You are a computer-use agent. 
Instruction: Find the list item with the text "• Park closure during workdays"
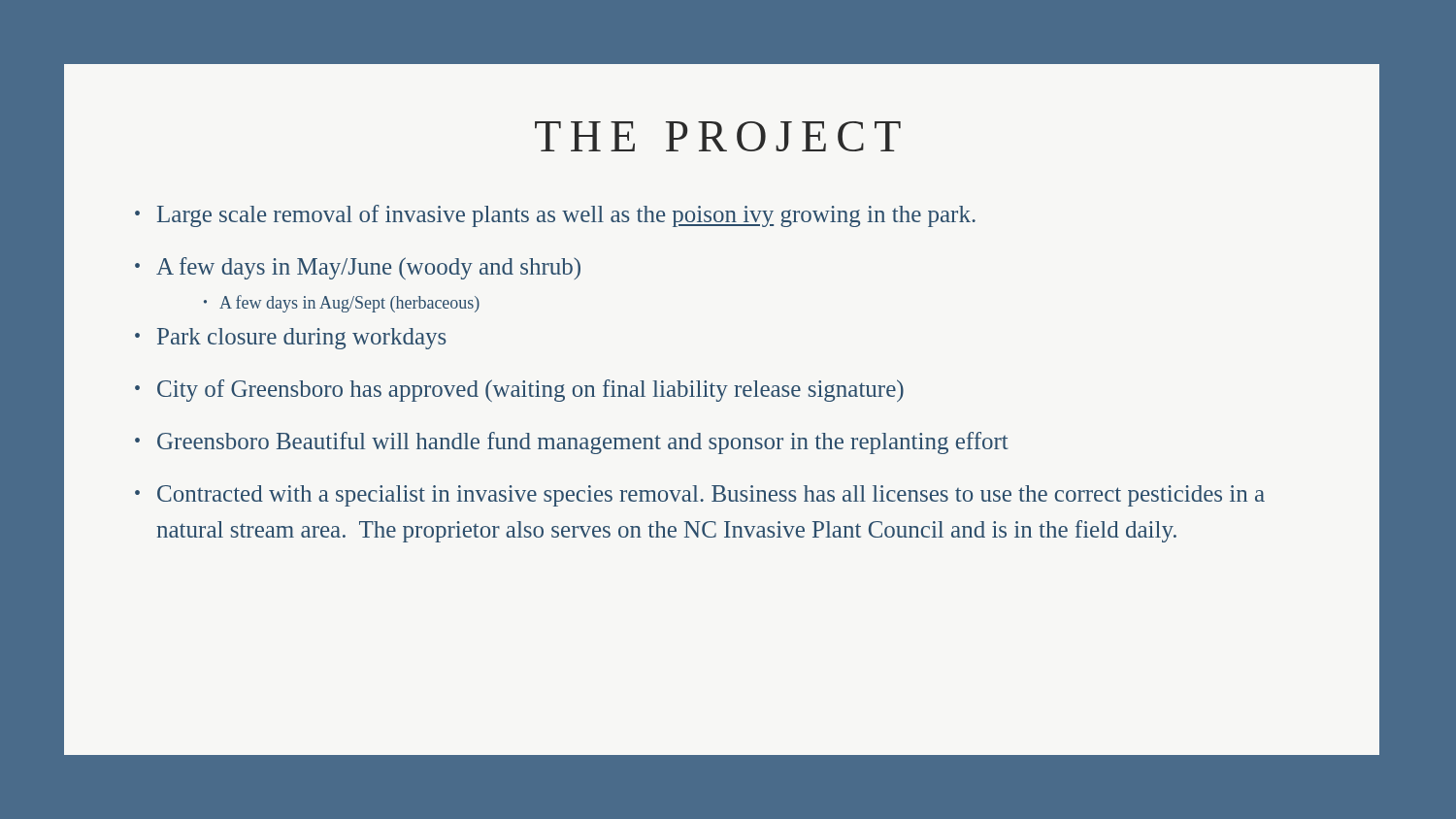[291, 339]
